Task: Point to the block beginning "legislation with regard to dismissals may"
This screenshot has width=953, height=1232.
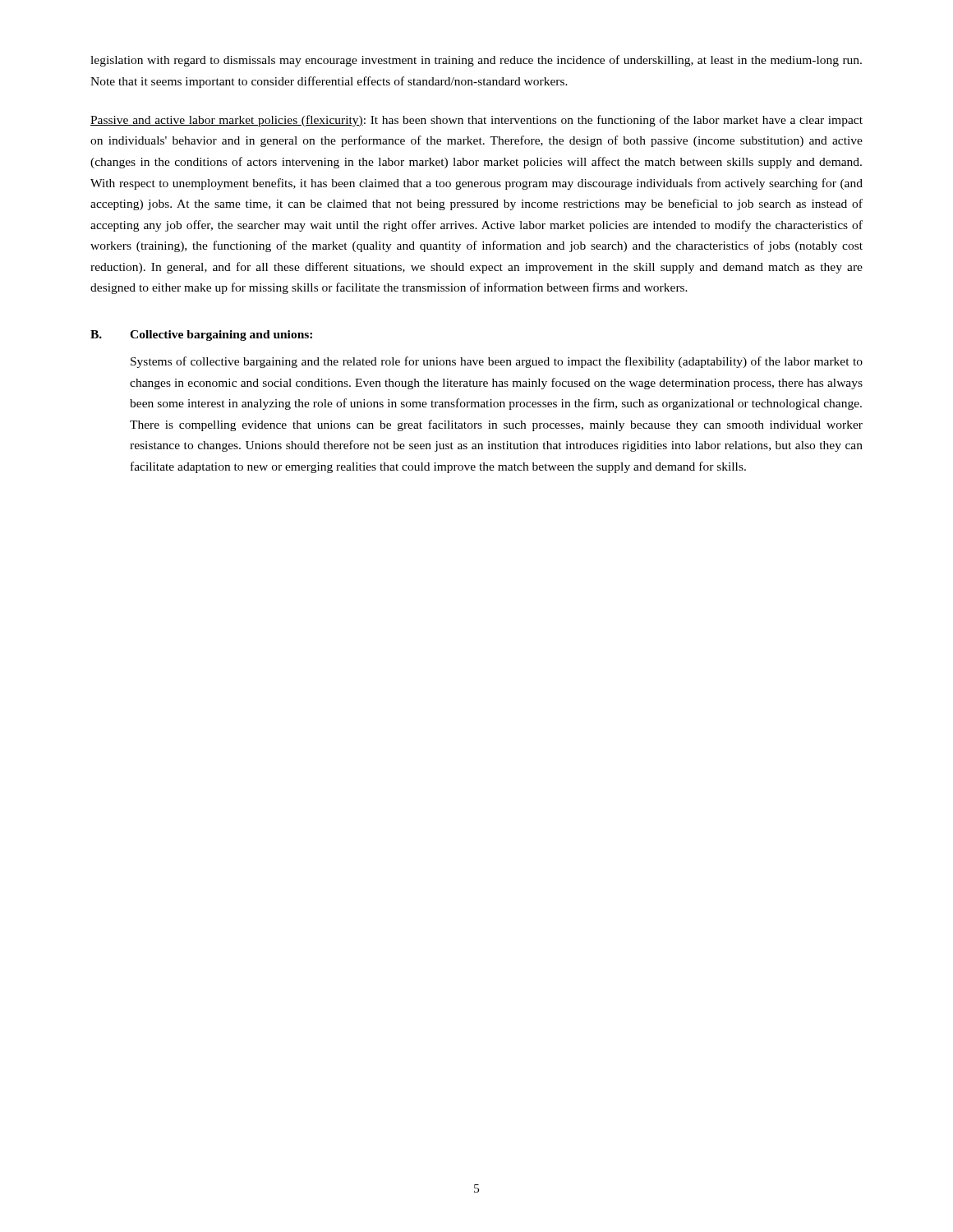Action: click(476, 70)
